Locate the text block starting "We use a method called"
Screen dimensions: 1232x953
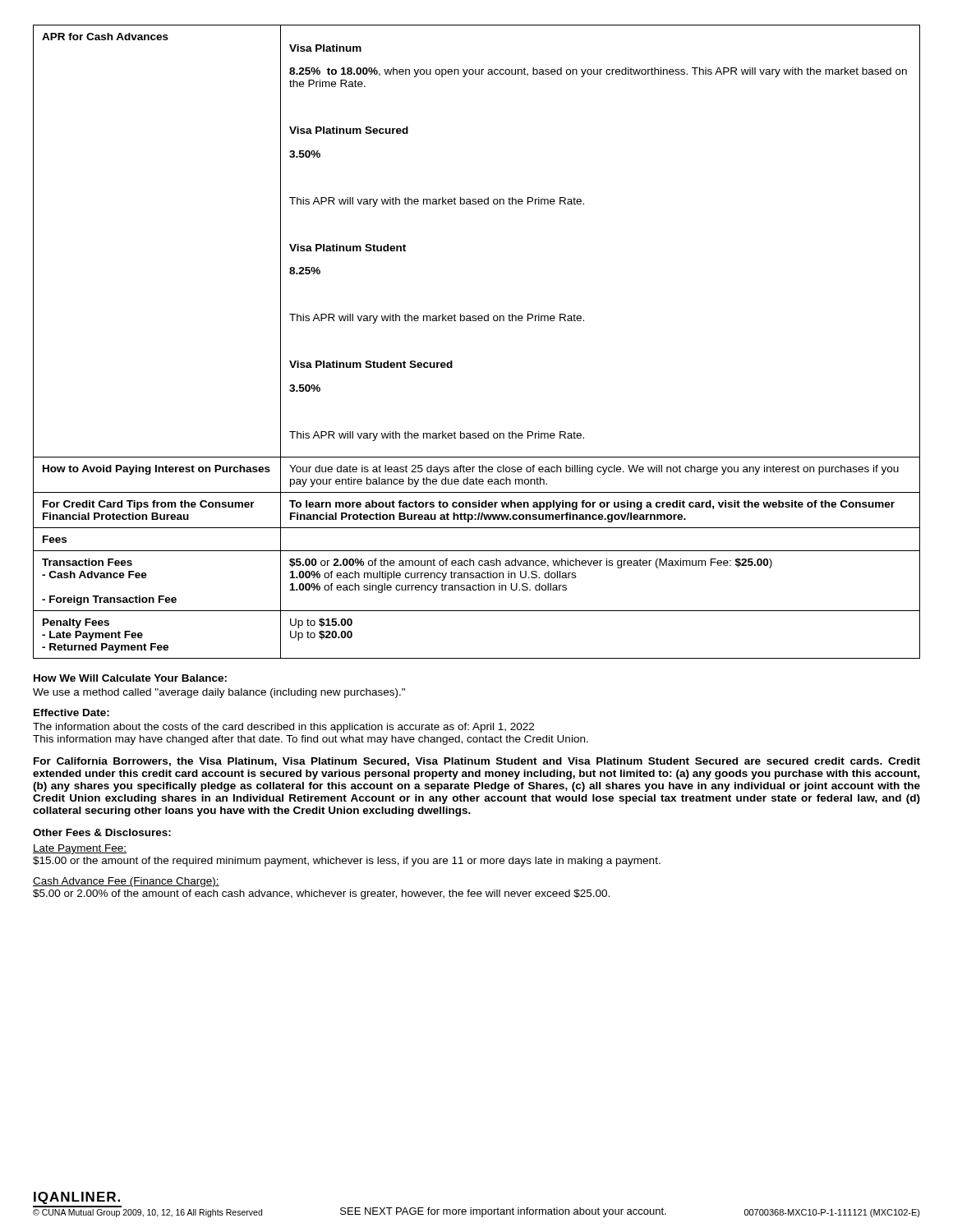pos(219,692)
